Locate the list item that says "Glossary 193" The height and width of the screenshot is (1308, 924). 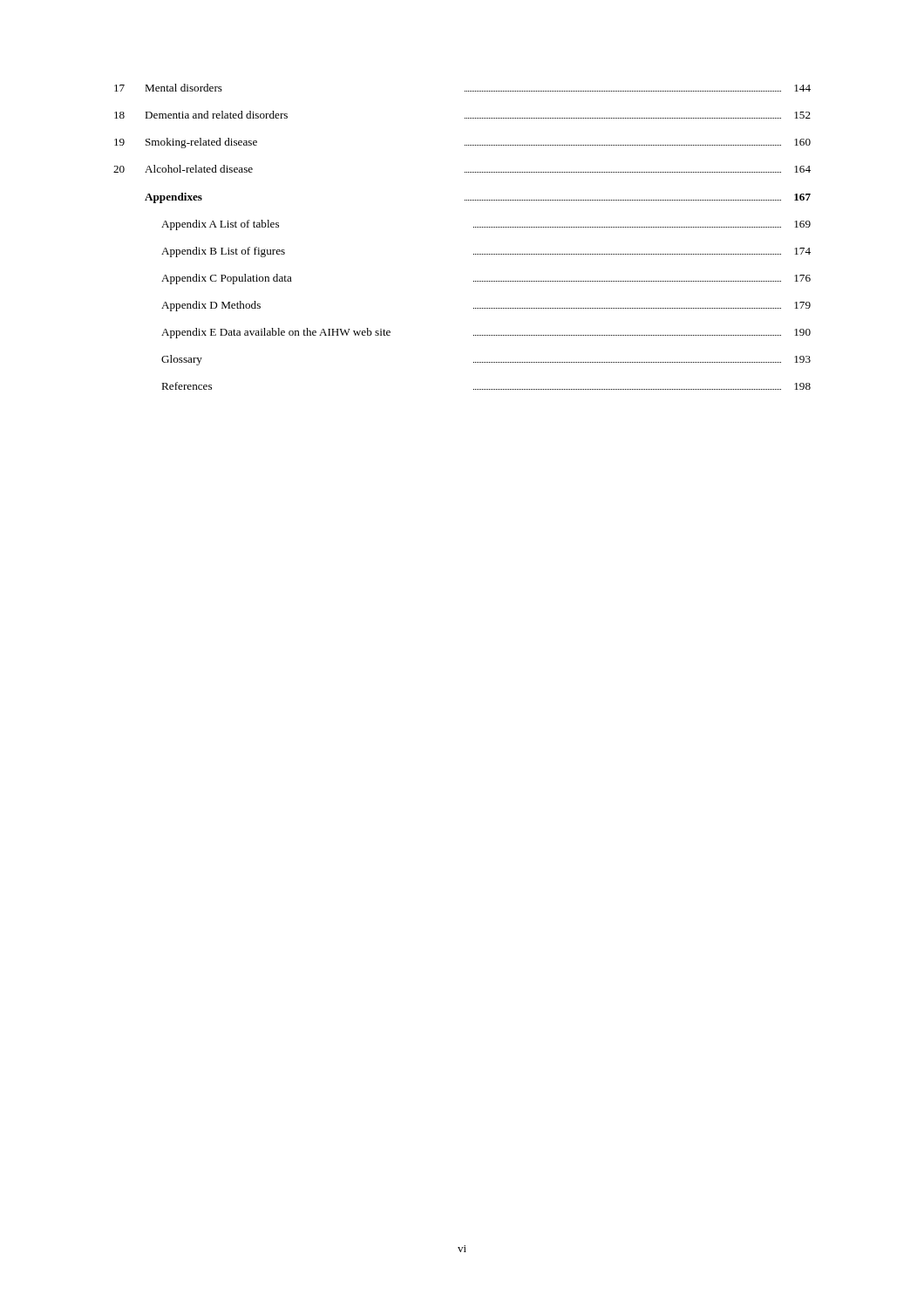[x=486, y=359]
